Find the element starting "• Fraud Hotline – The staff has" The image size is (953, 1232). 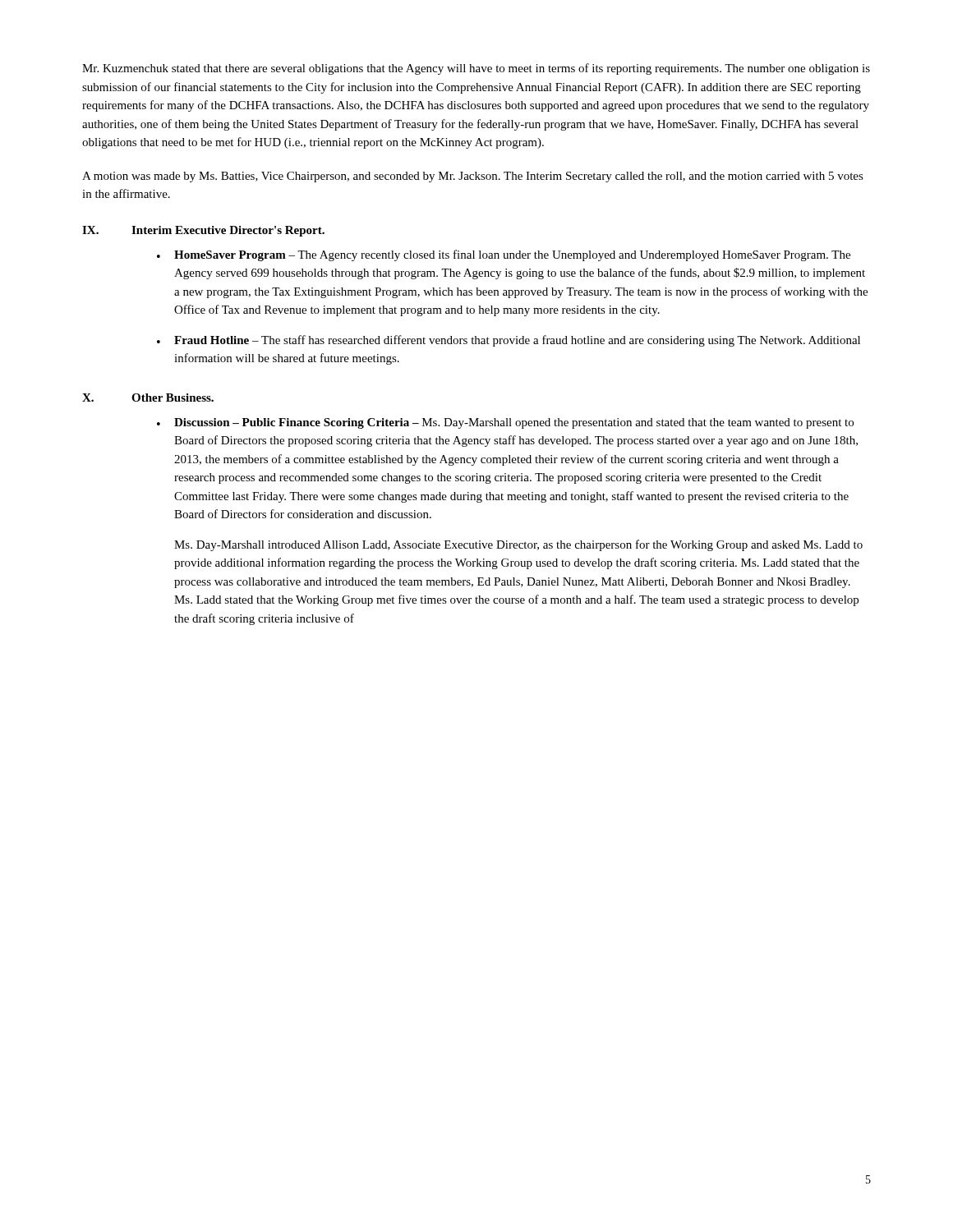tap(513, 349)
